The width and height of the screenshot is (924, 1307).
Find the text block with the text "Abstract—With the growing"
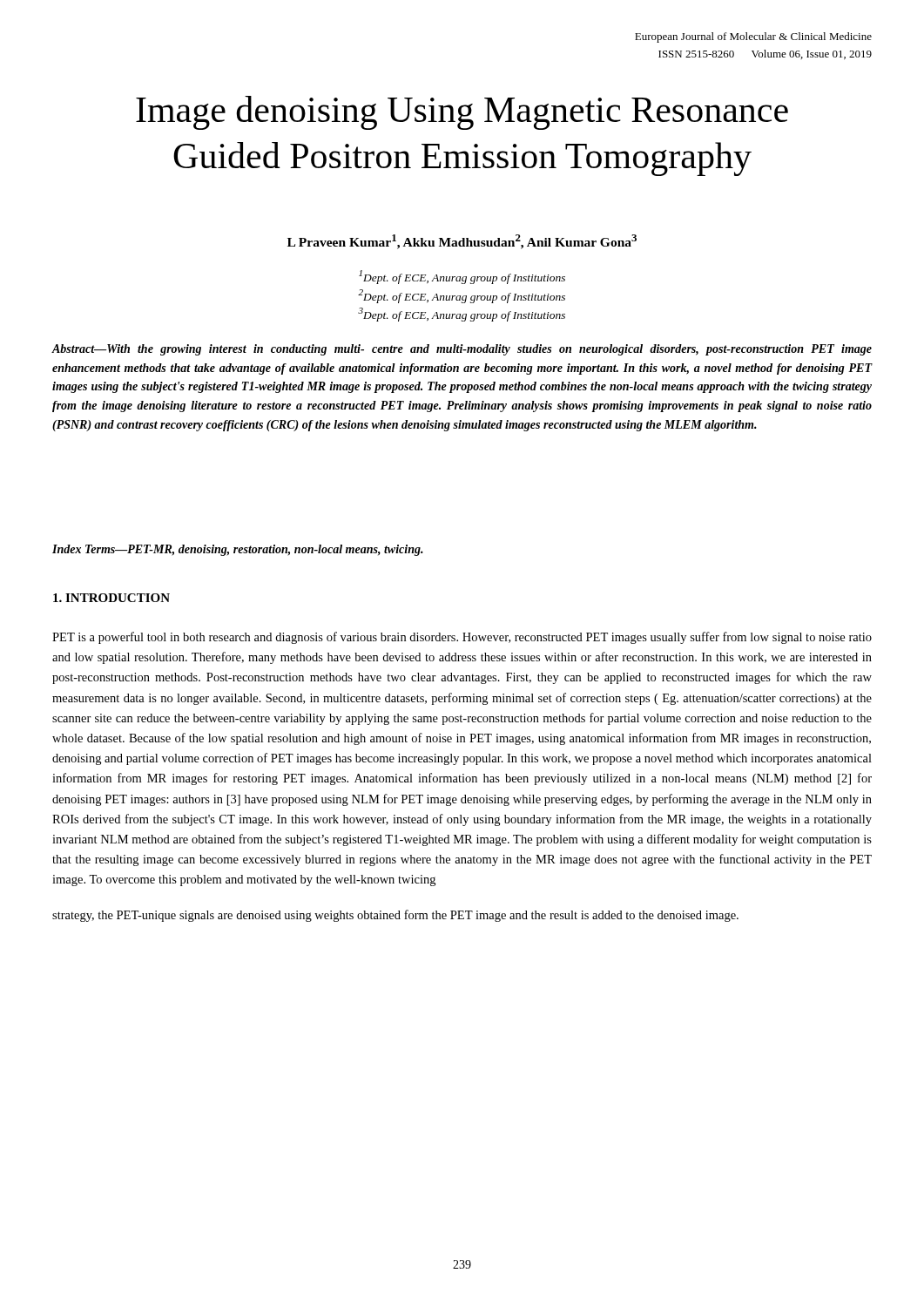(462, 387)
